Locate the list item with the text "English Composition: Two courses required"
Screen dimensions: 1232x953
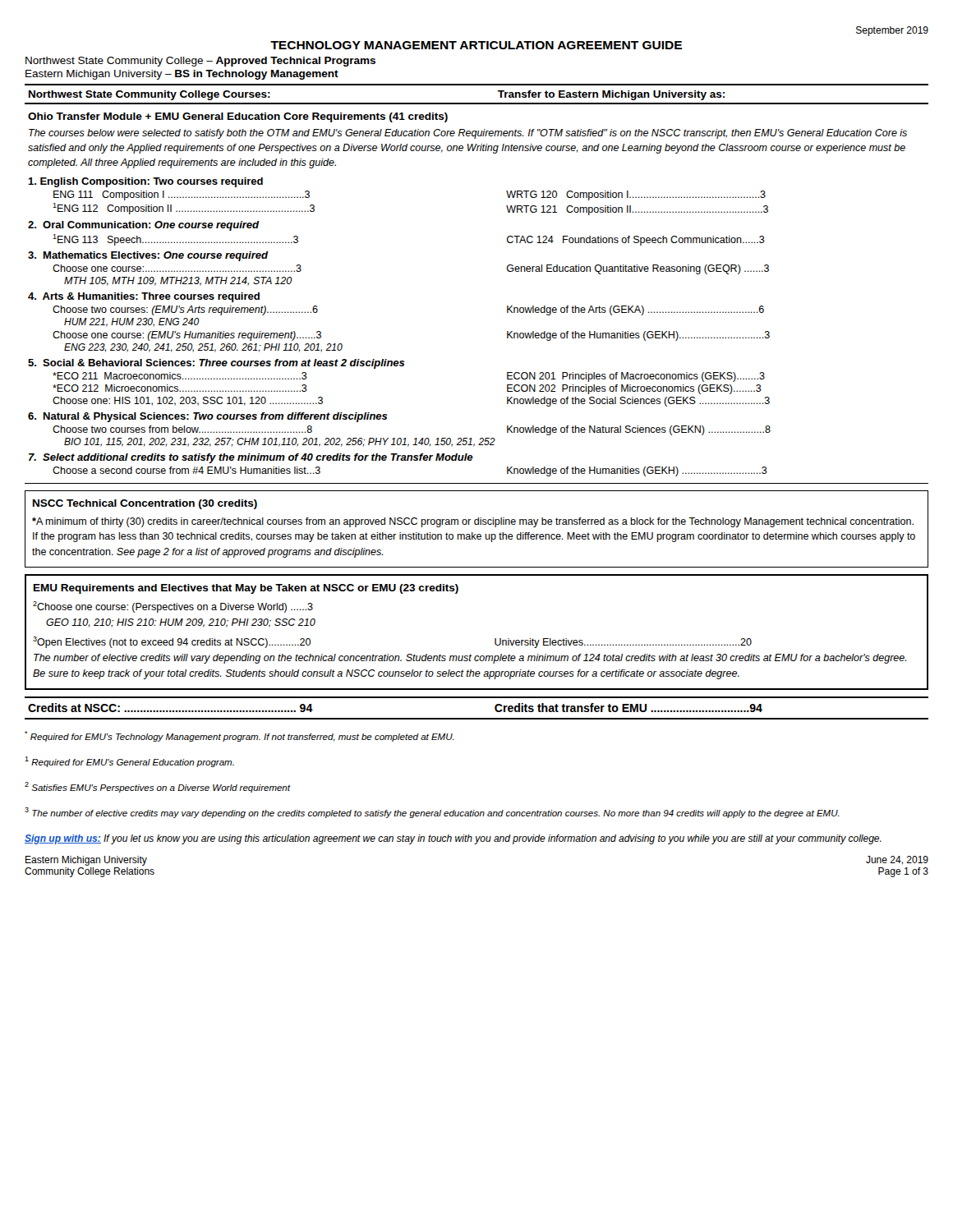pos(146,181)
